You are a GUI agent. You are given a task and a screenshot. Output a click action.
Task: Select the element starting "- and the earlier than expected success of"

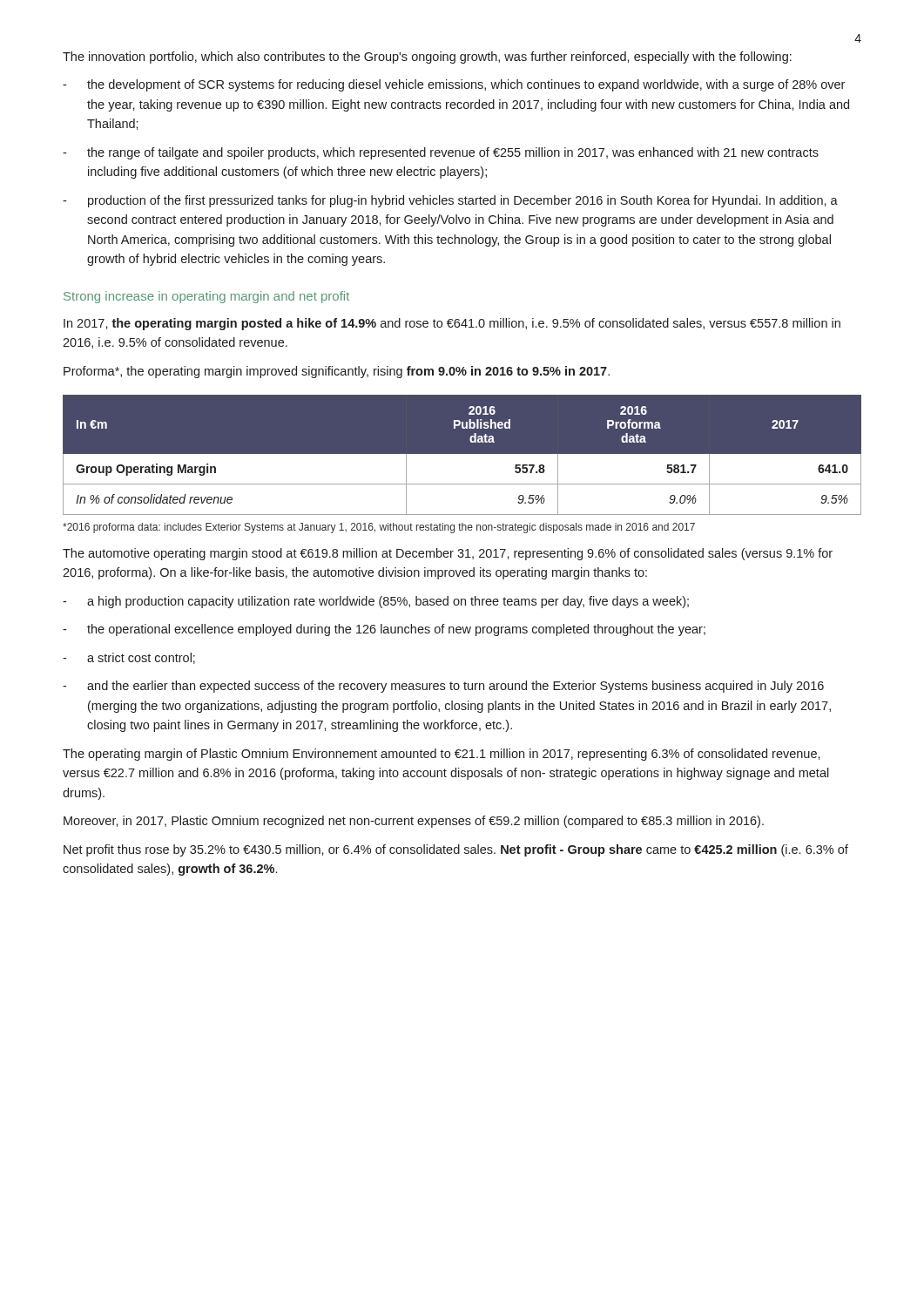pos(462,706)
